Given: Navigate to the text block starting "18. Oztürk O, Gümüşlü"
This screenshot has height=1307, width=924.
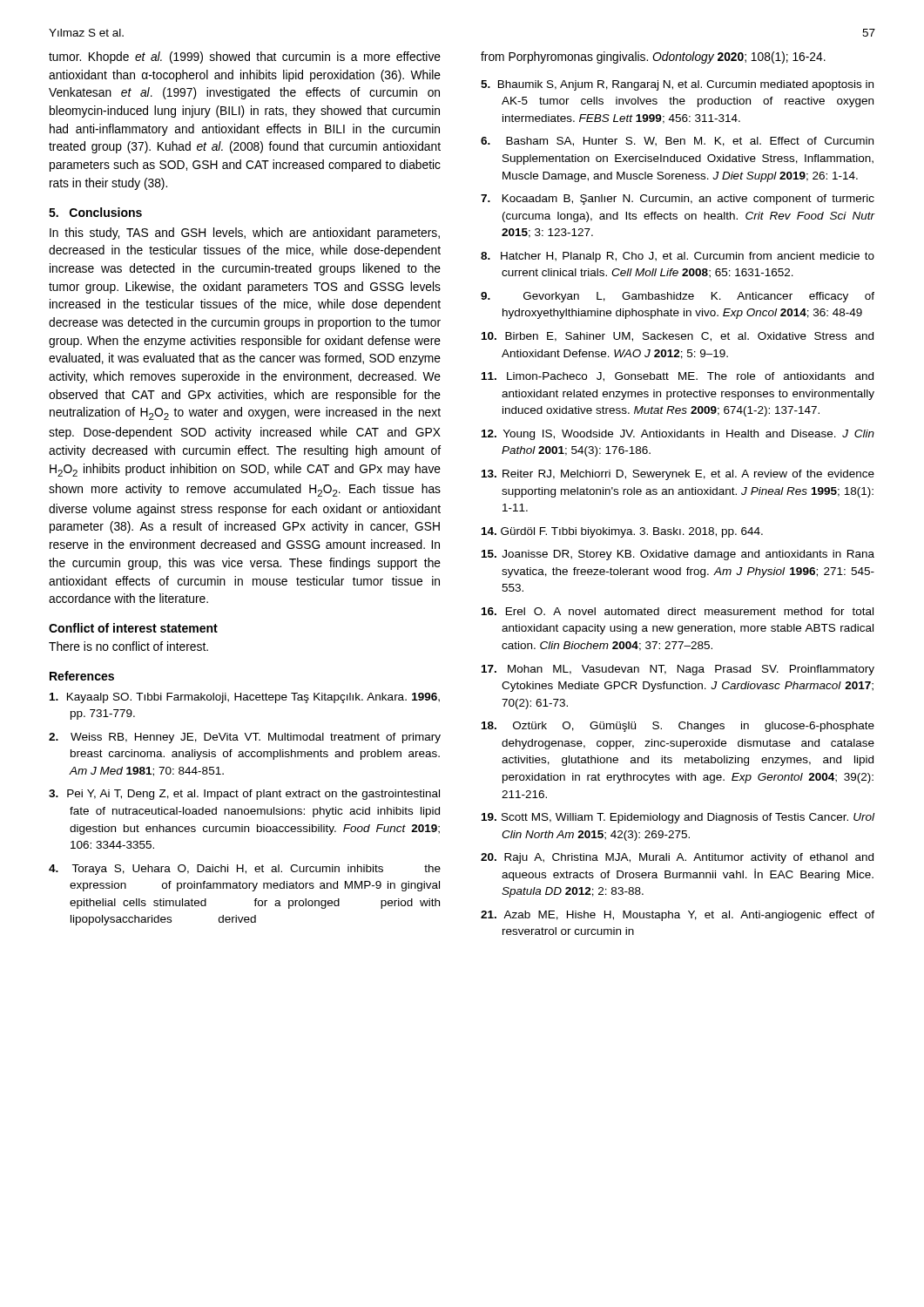Looking at the screenshot, I should (x=678, y=760).
